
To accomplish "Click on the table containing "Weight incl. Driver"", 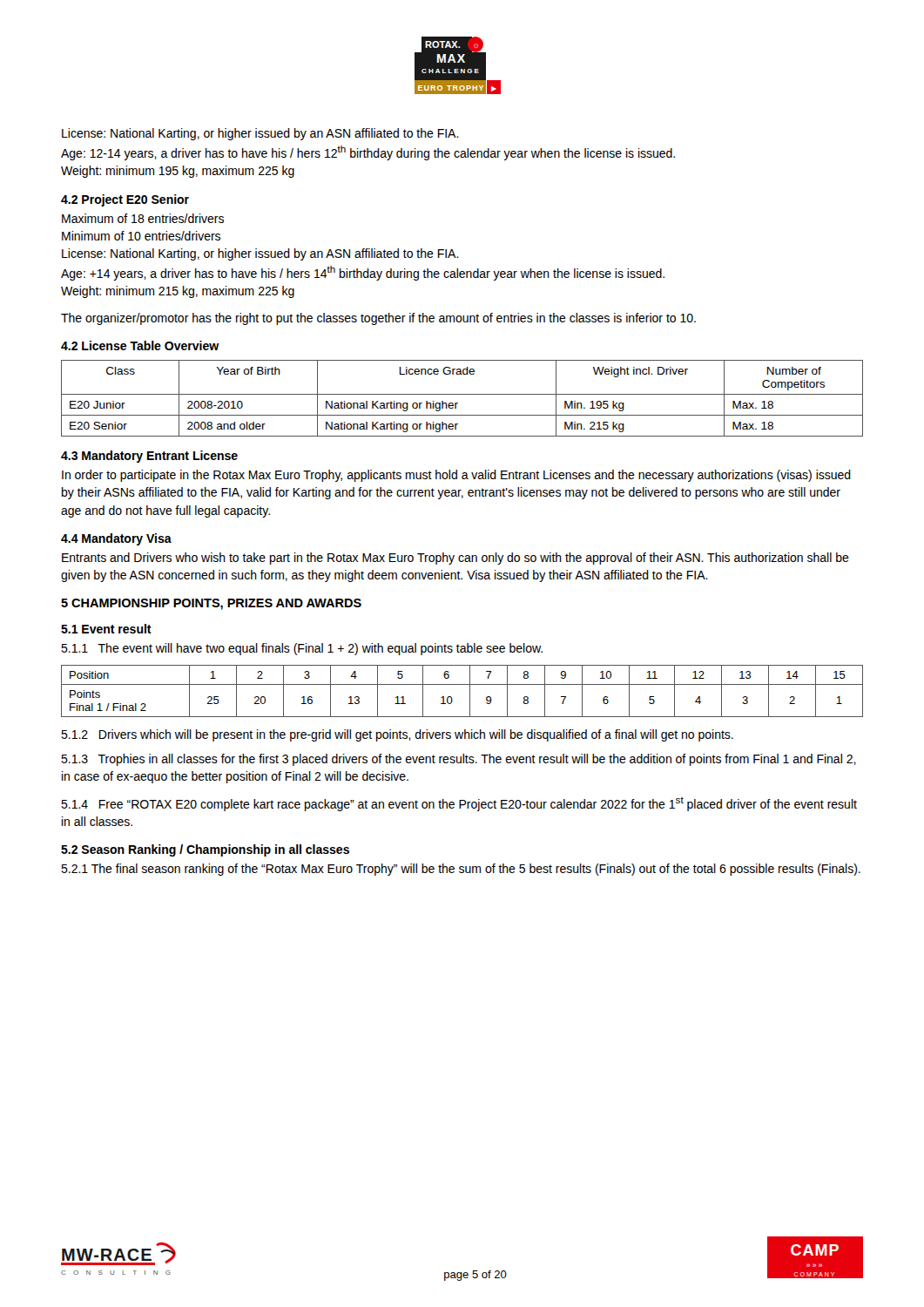I will tap(462, 398).
